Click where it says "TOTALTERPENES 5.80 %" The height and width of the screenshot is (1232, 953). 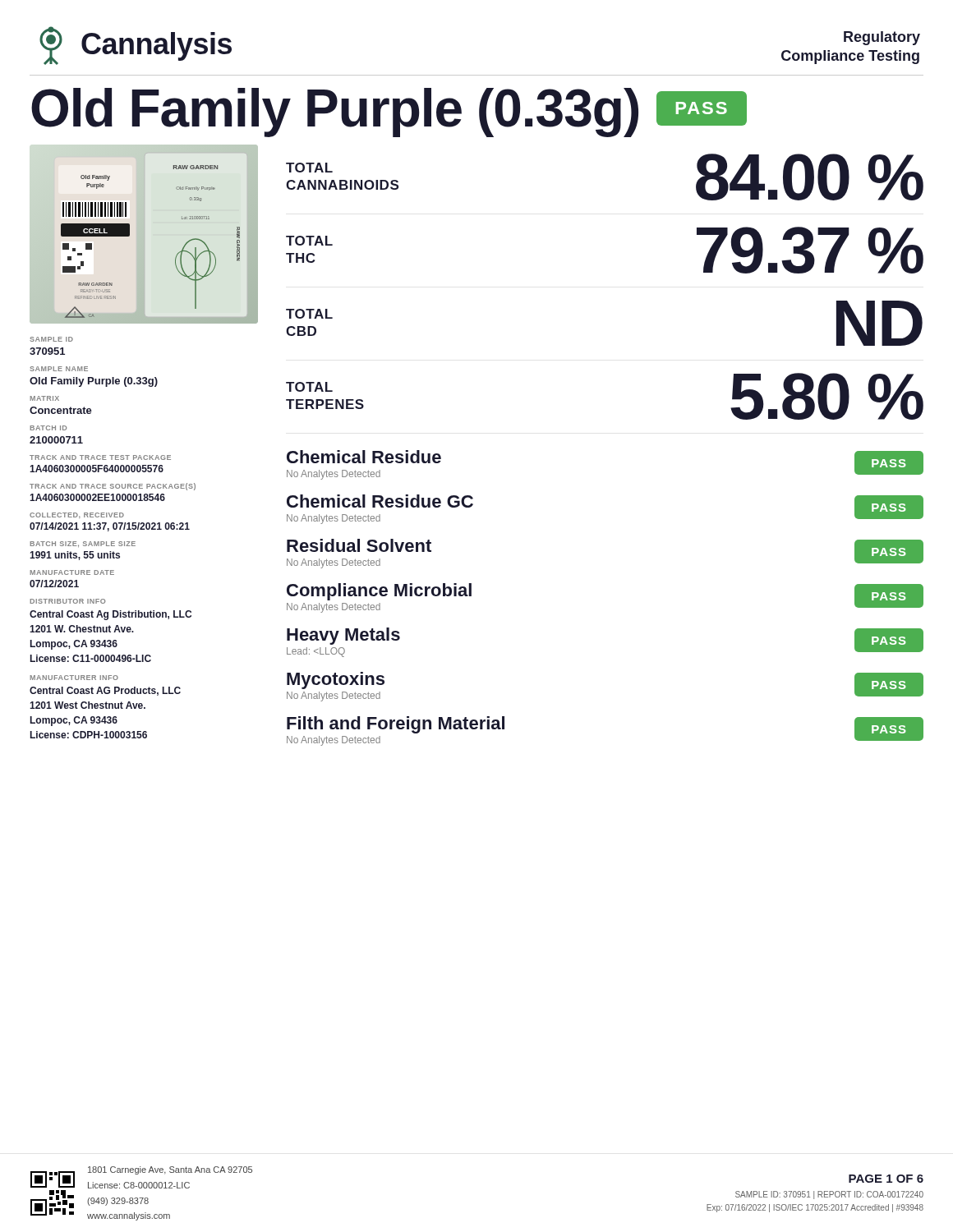[329, 400]
